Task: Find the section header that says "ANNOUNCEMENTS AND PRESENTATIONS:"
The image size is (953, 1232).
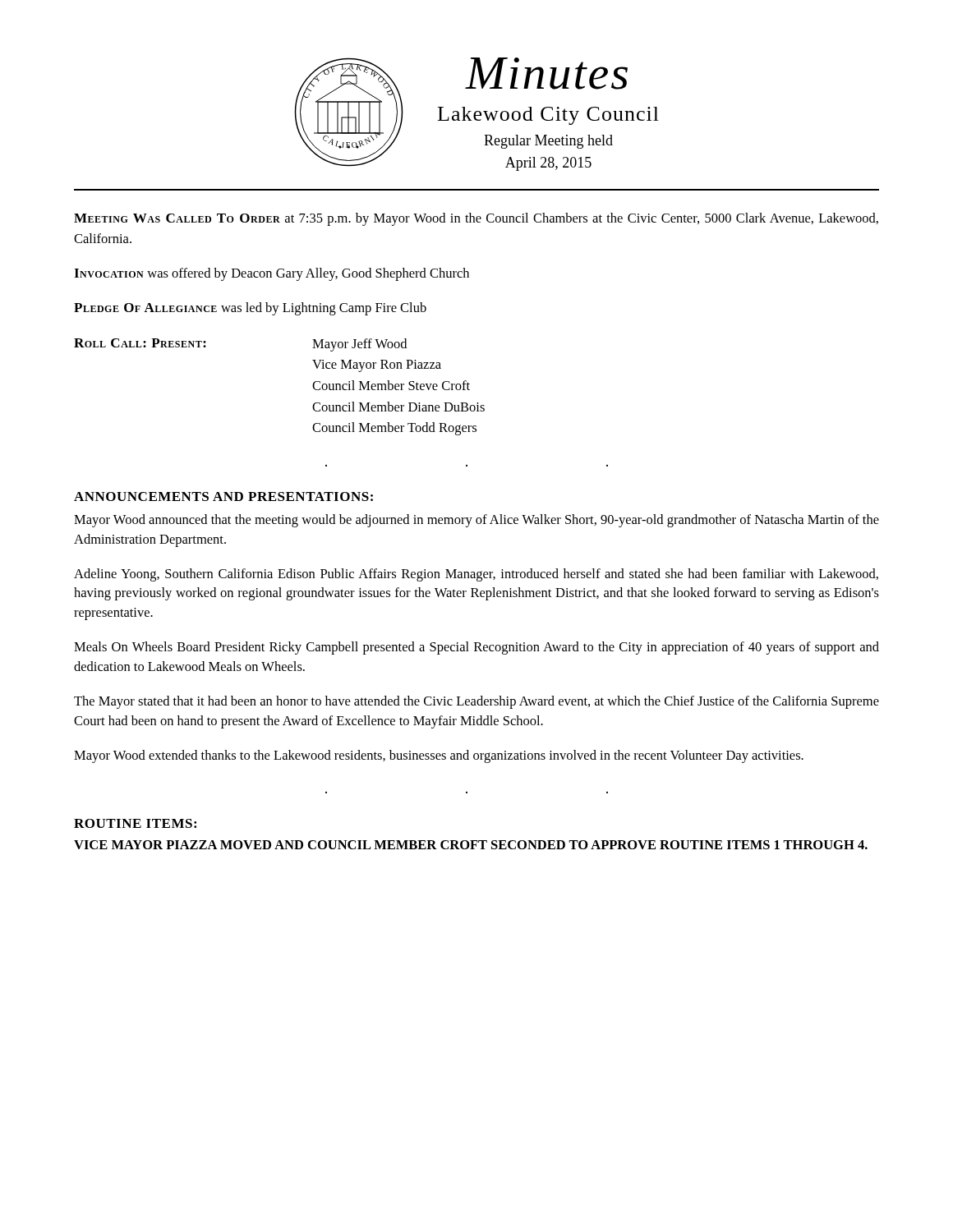Action: [224, 496]
